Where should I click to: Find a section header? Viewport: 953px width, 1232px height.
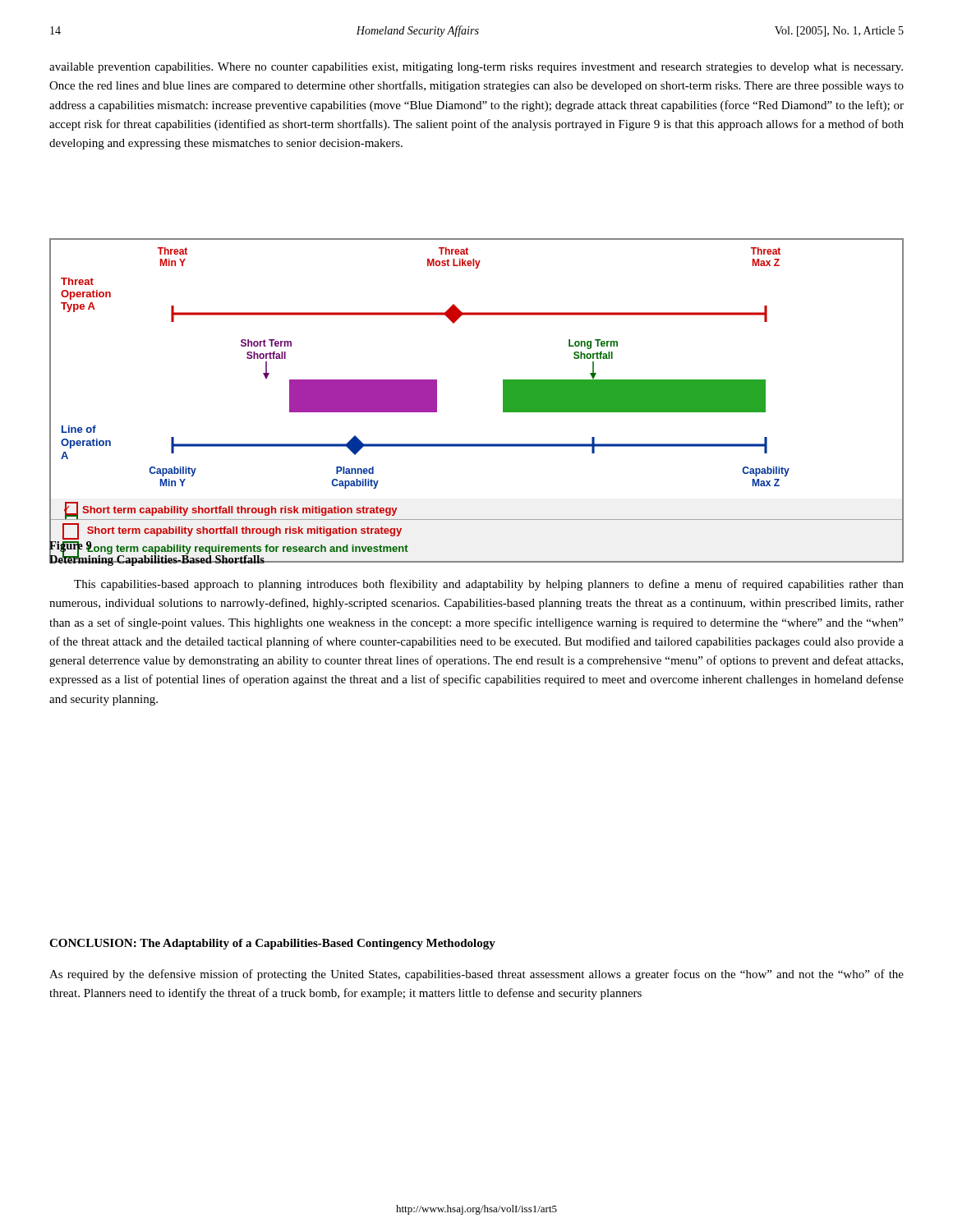(x=272, y=943)
